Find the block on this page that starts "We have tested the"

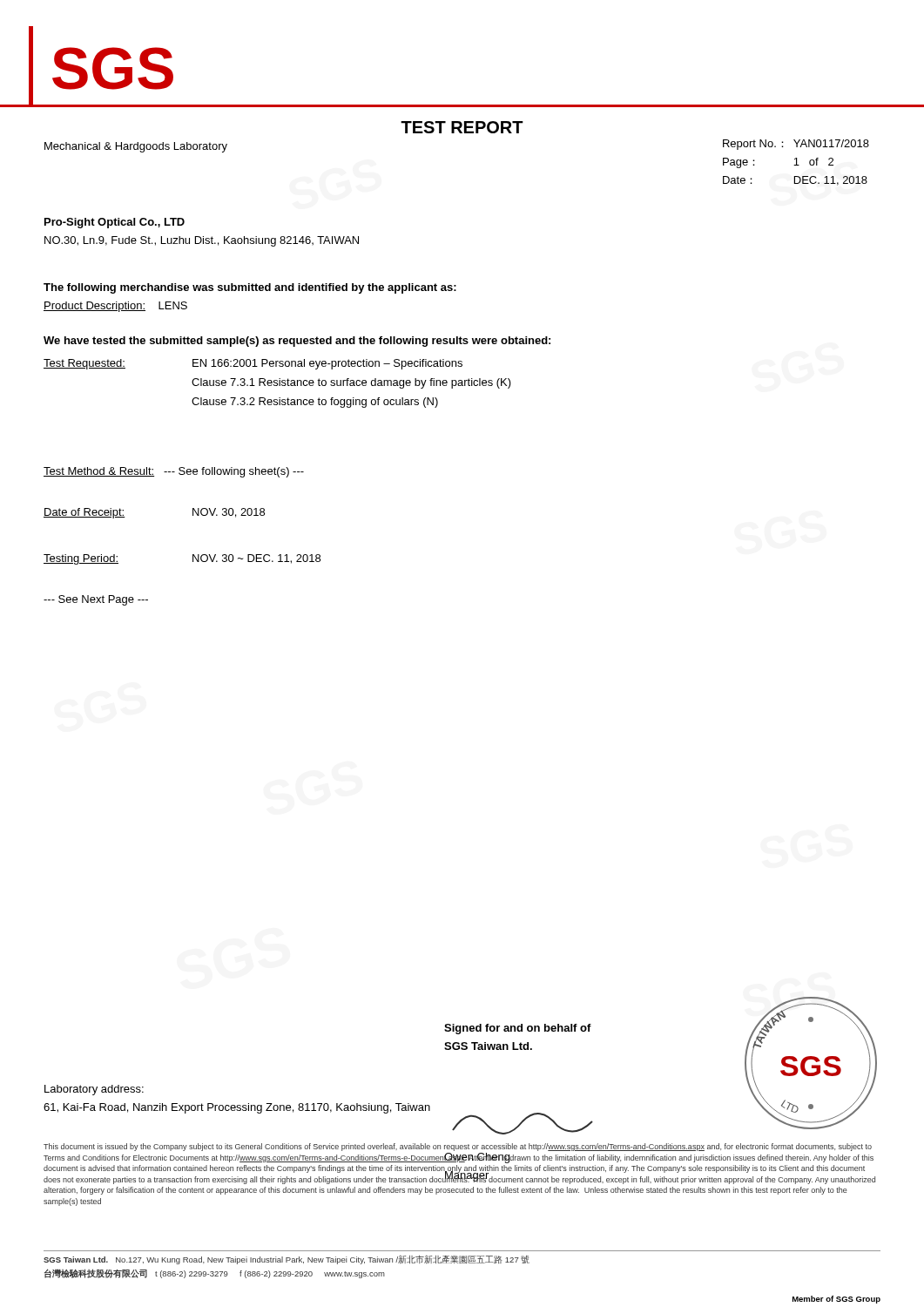pos(462,373)
